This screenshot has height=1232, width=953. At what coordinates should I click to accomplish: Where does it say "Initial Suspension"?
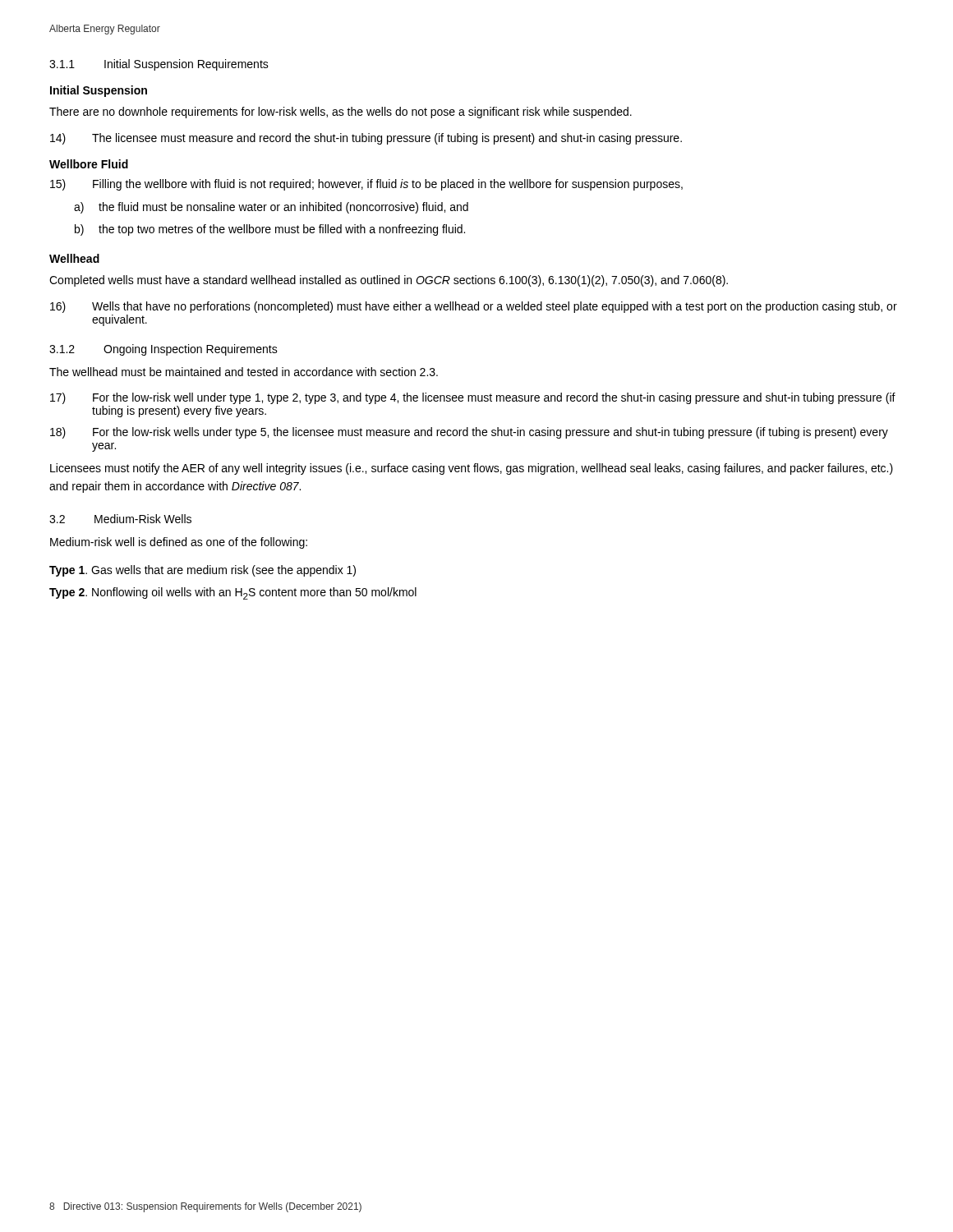[x=98, y=90]
